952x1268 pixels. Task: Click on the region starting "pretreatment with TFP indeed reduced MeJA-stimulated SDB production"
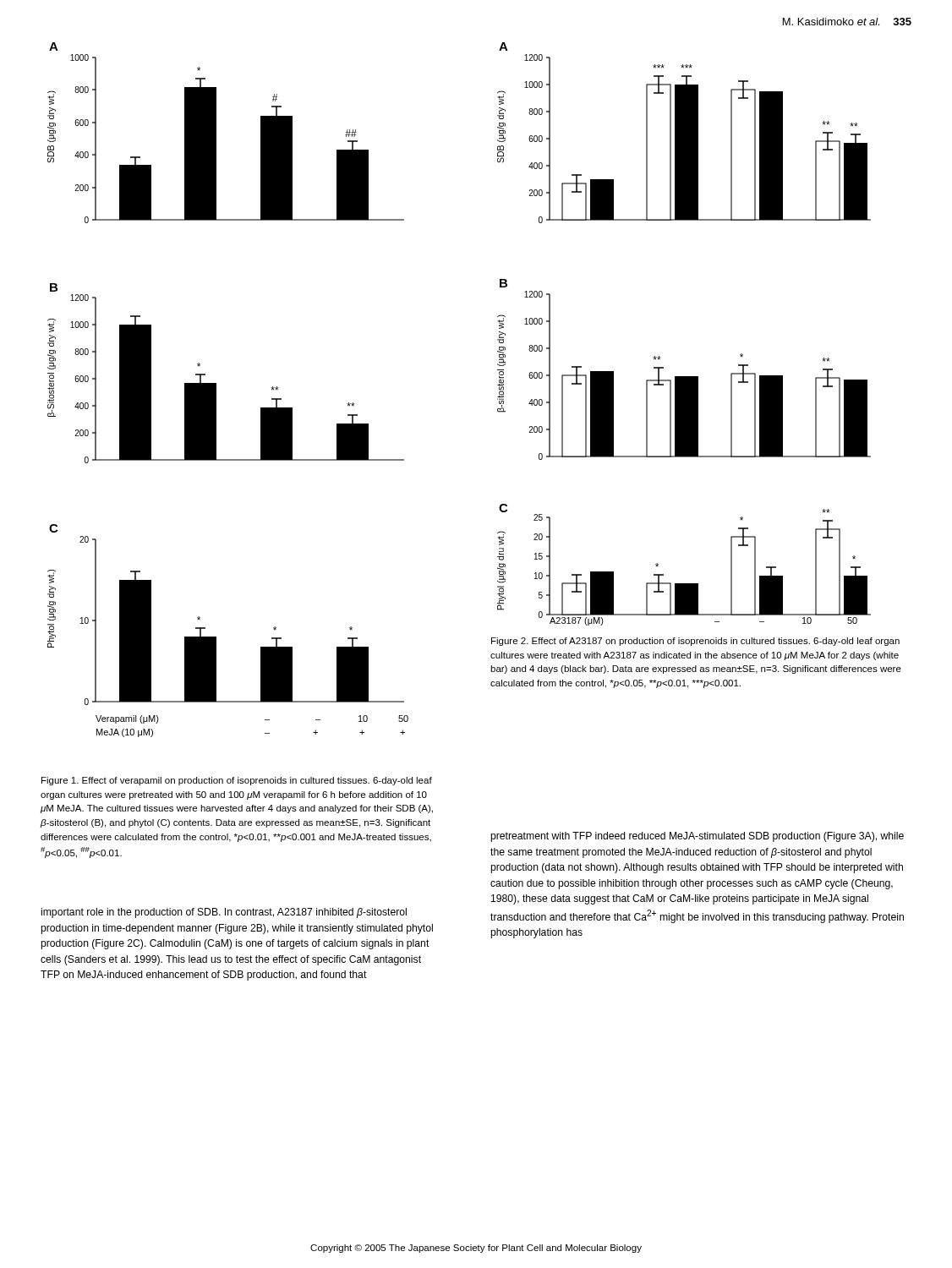tap(697, 884)
